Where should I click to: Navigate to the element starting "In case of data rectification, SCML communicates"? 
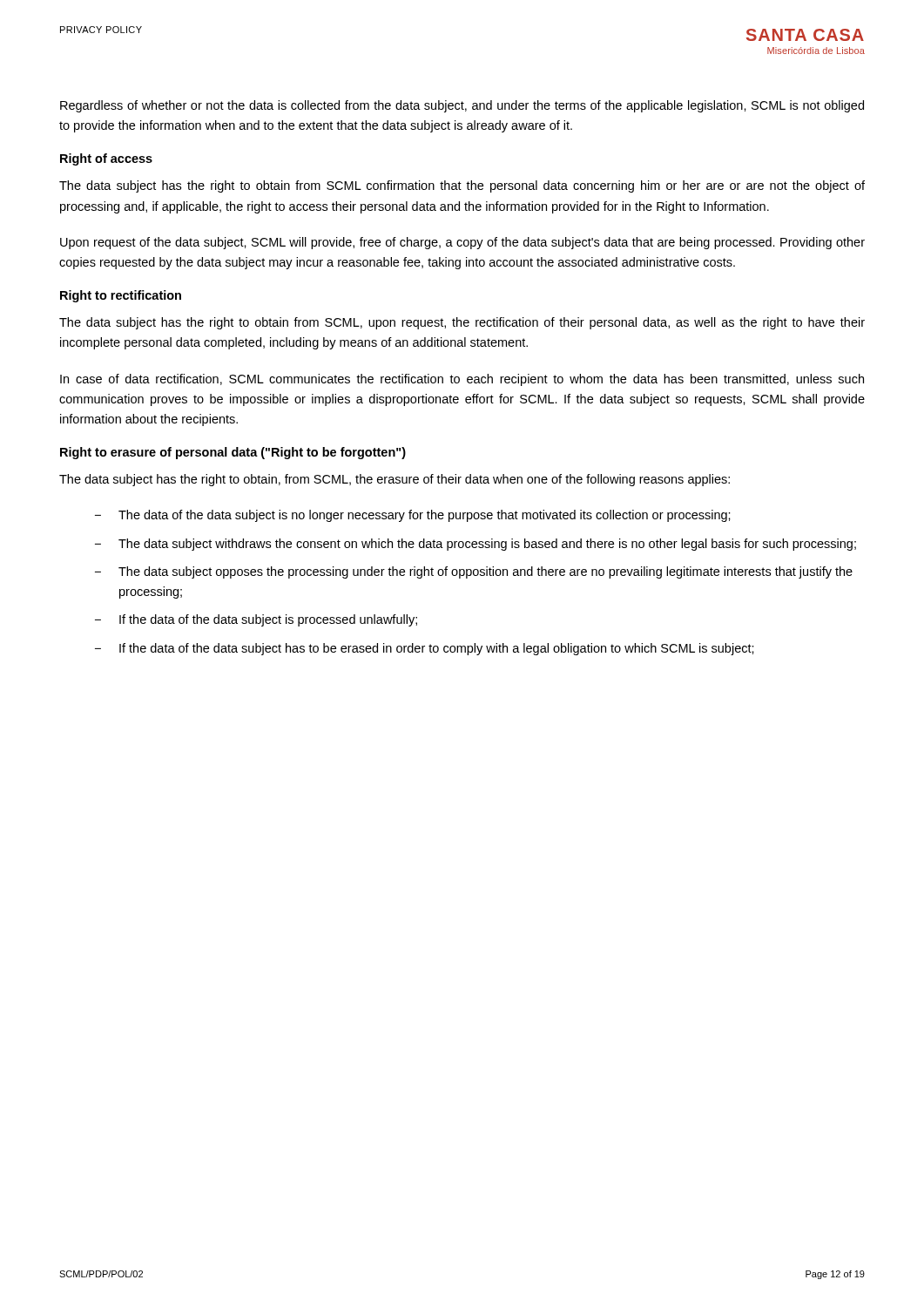462,399
